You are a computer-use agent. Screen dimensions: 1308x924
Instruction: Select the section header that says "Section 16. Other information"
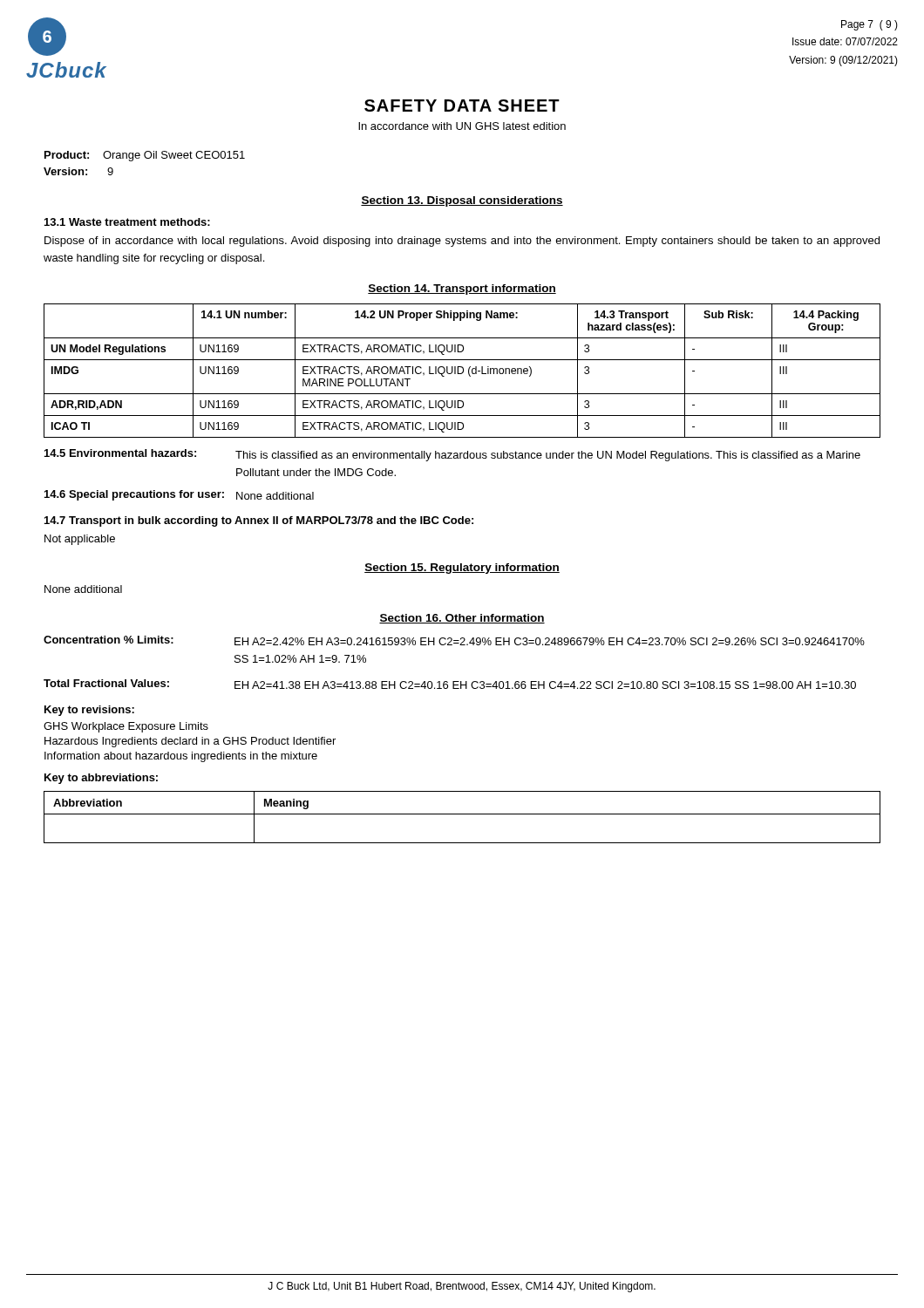tap(462, 618)
